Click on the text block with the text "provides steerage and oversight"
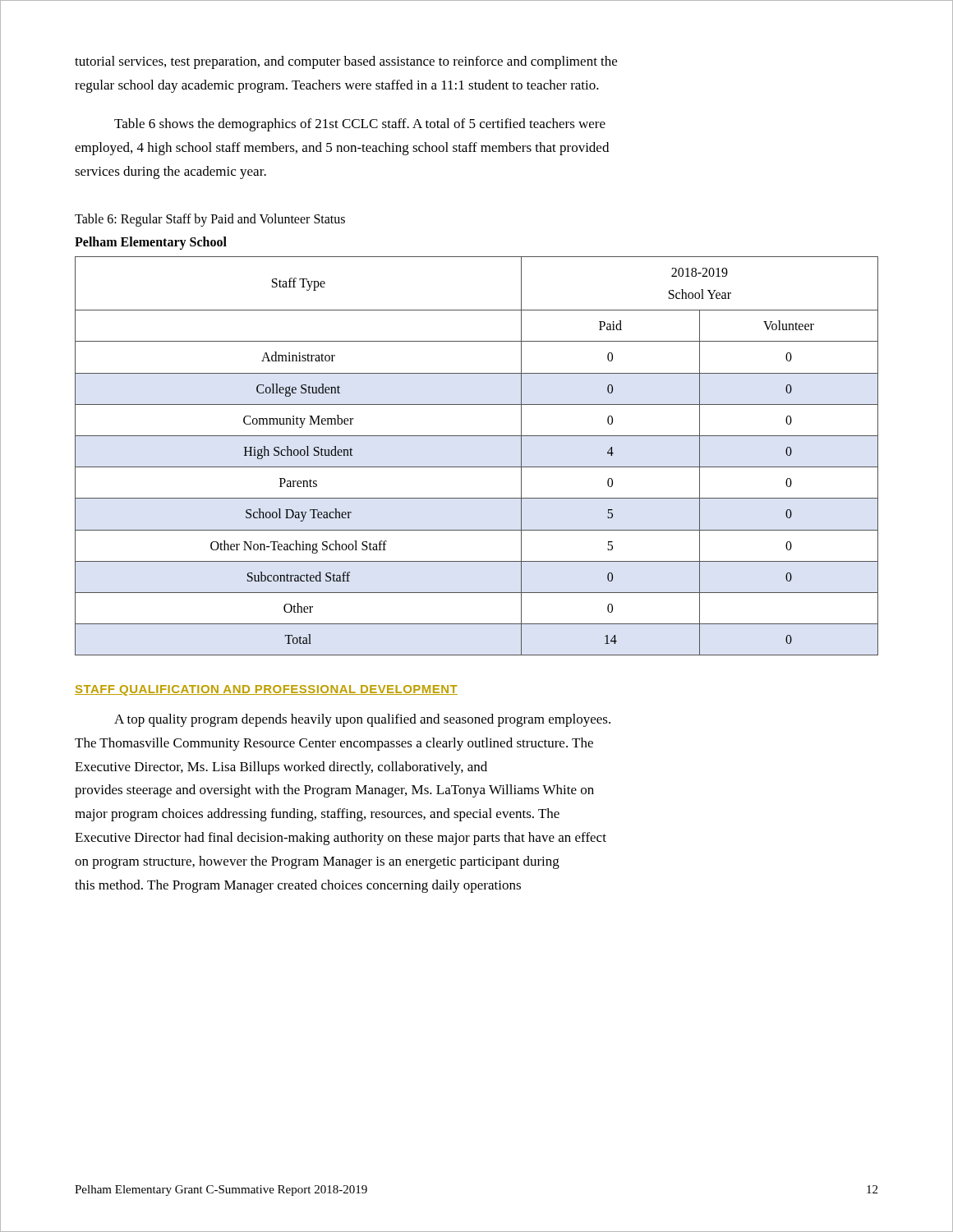The height and width of the screenshot is (1232, 953). (x=334, y=790)
